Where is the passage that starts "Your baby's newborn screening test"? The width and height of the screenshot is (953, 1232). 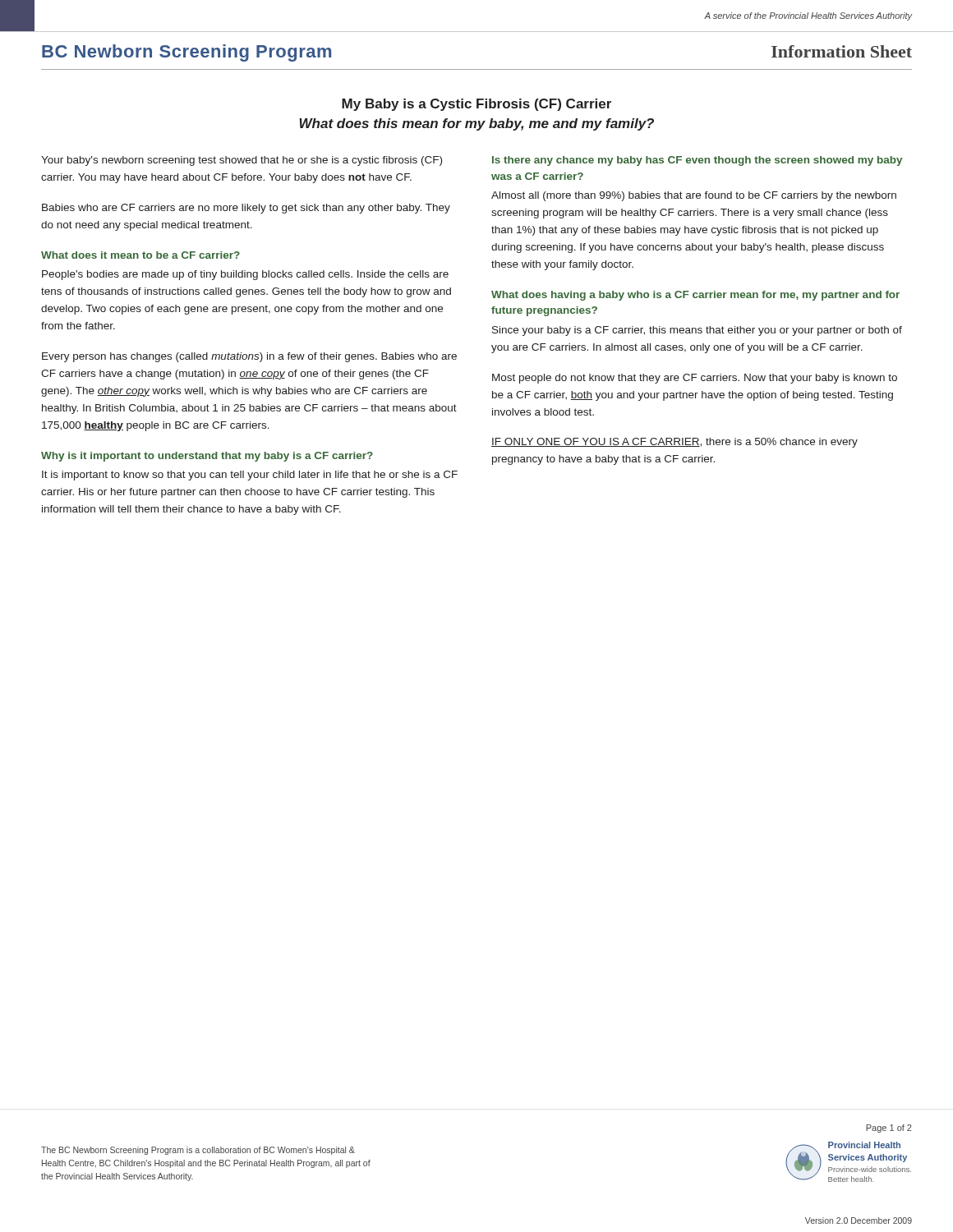[x=242, y=168]
